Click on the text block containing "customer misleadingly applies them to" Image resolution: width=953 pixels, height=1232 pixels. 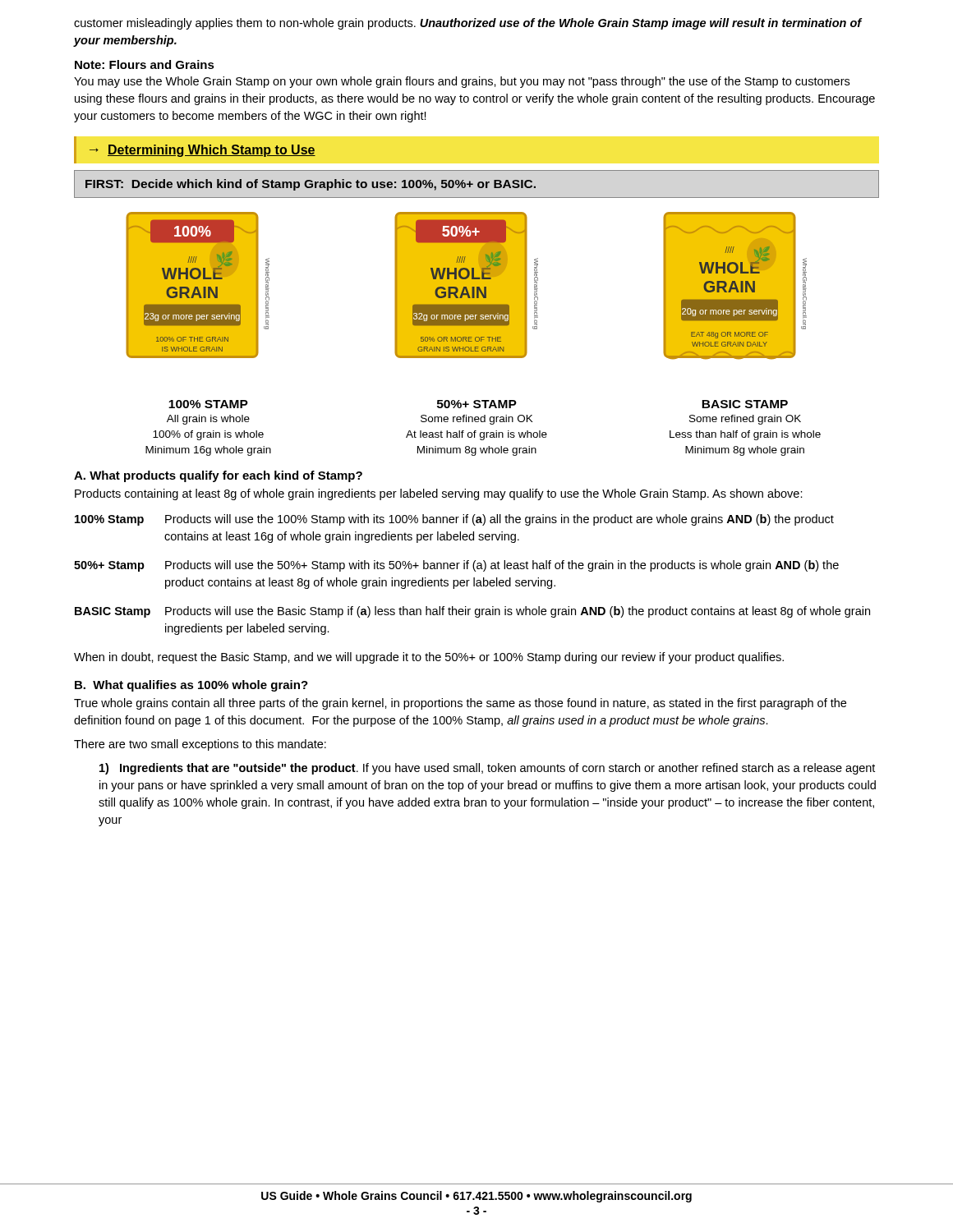(467, 32)
